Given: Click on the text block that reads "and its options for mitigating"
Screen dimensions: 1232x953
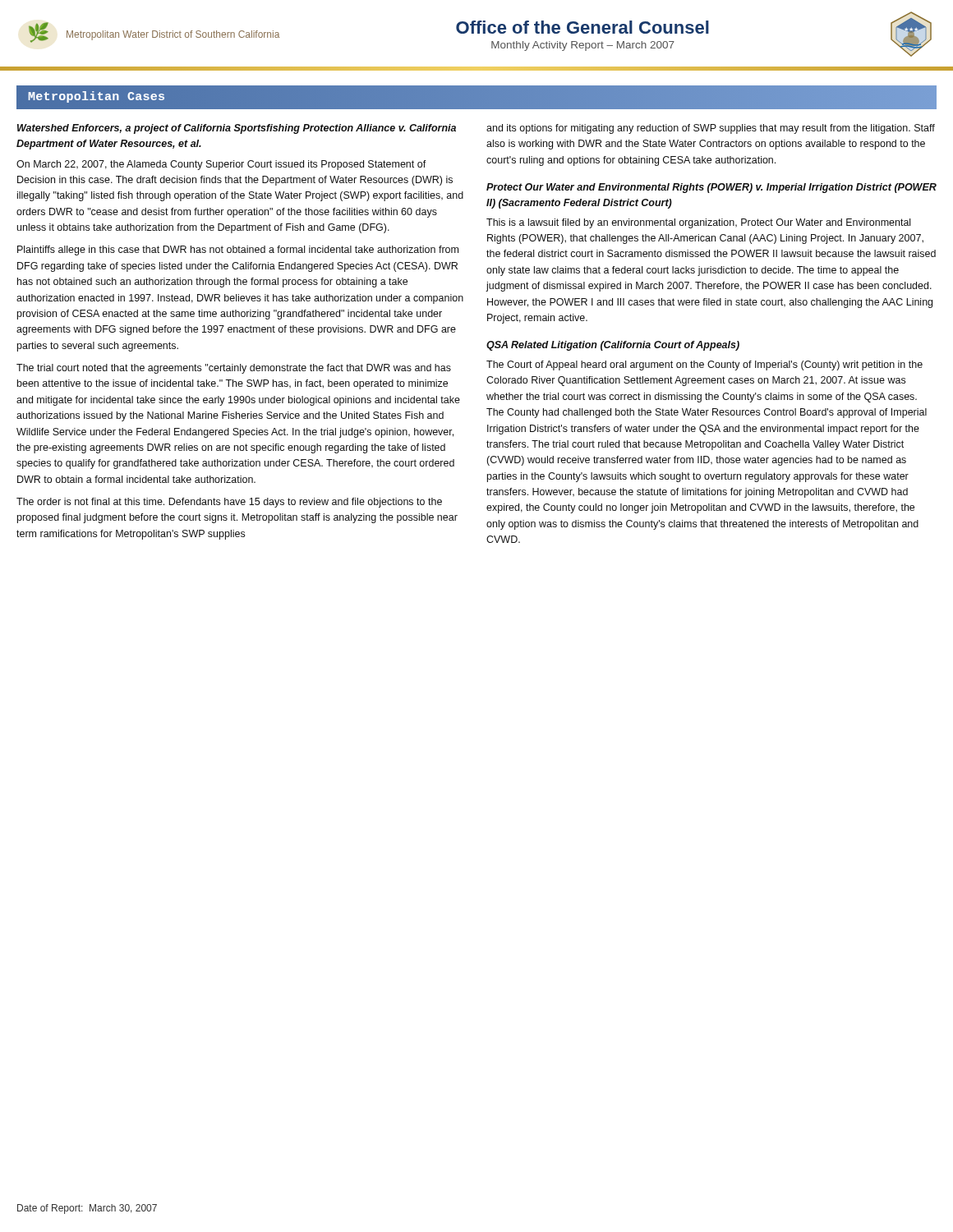Looking at the screenshot, I should point(711,334).
